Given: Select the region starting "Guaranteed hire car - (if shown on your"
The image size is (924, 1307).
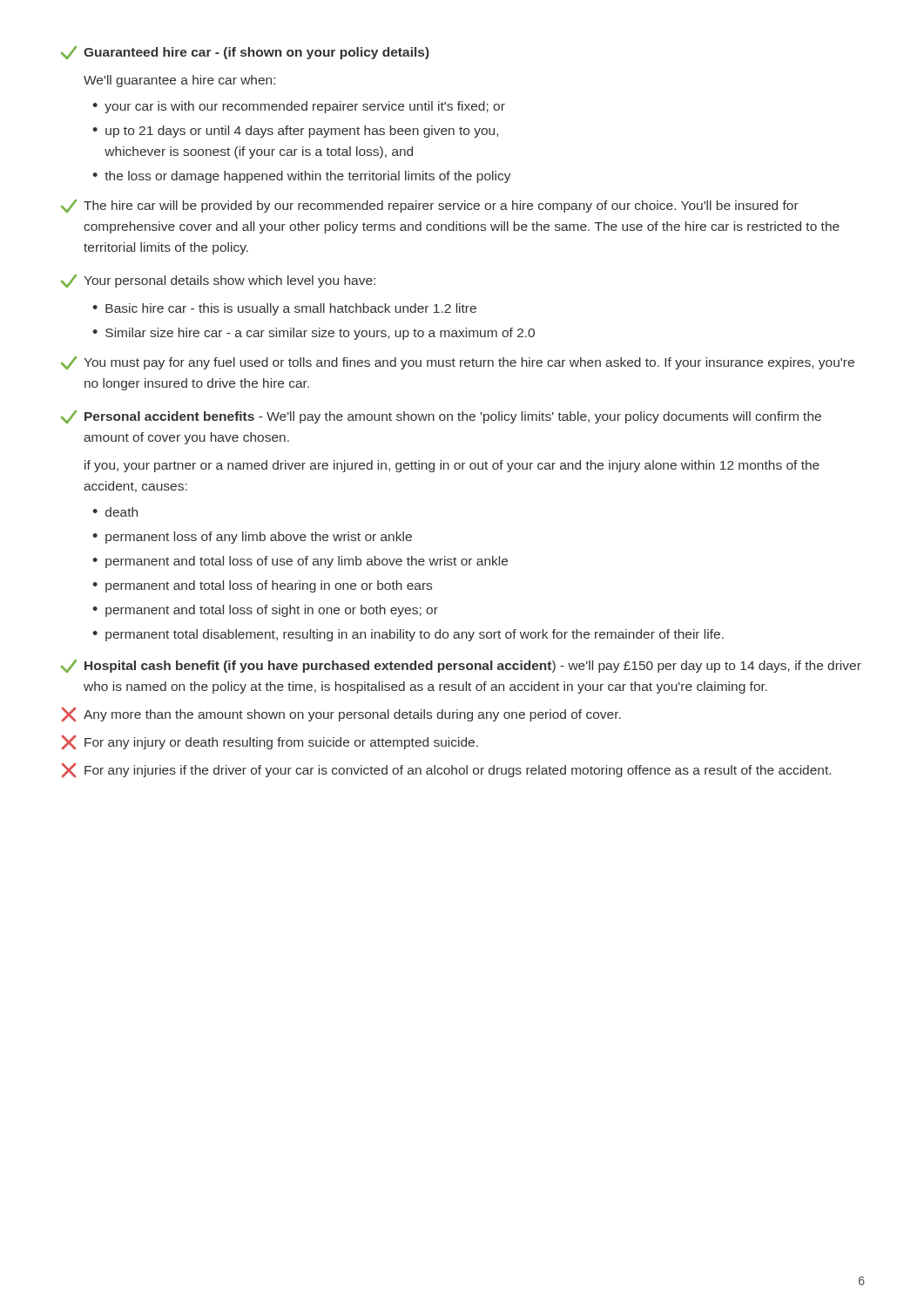Looking at the screenshot, I should 245,53.
